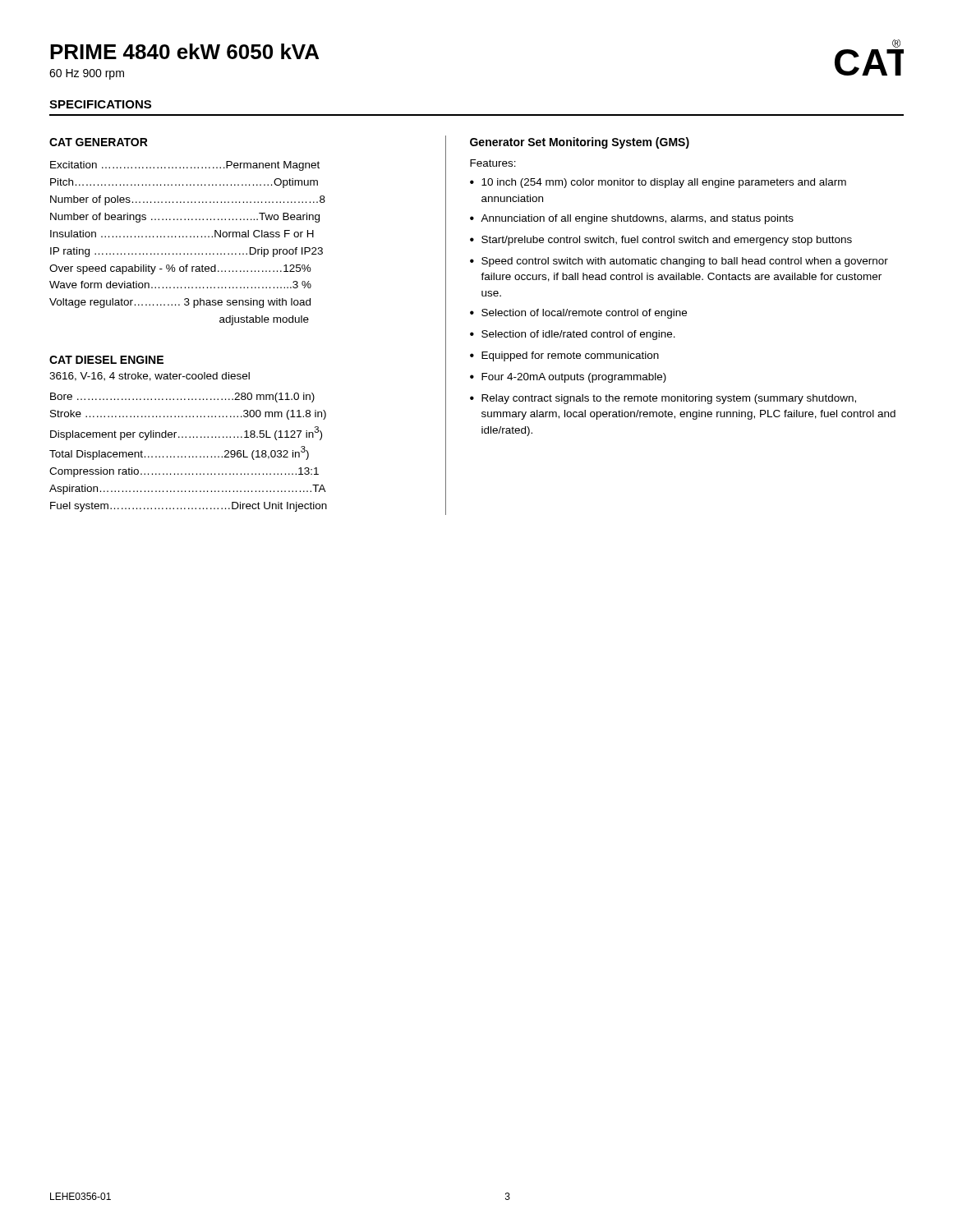
Task: Select the list item with the text "• Relay contract signals to the remote"
Action: click(687, 414)
